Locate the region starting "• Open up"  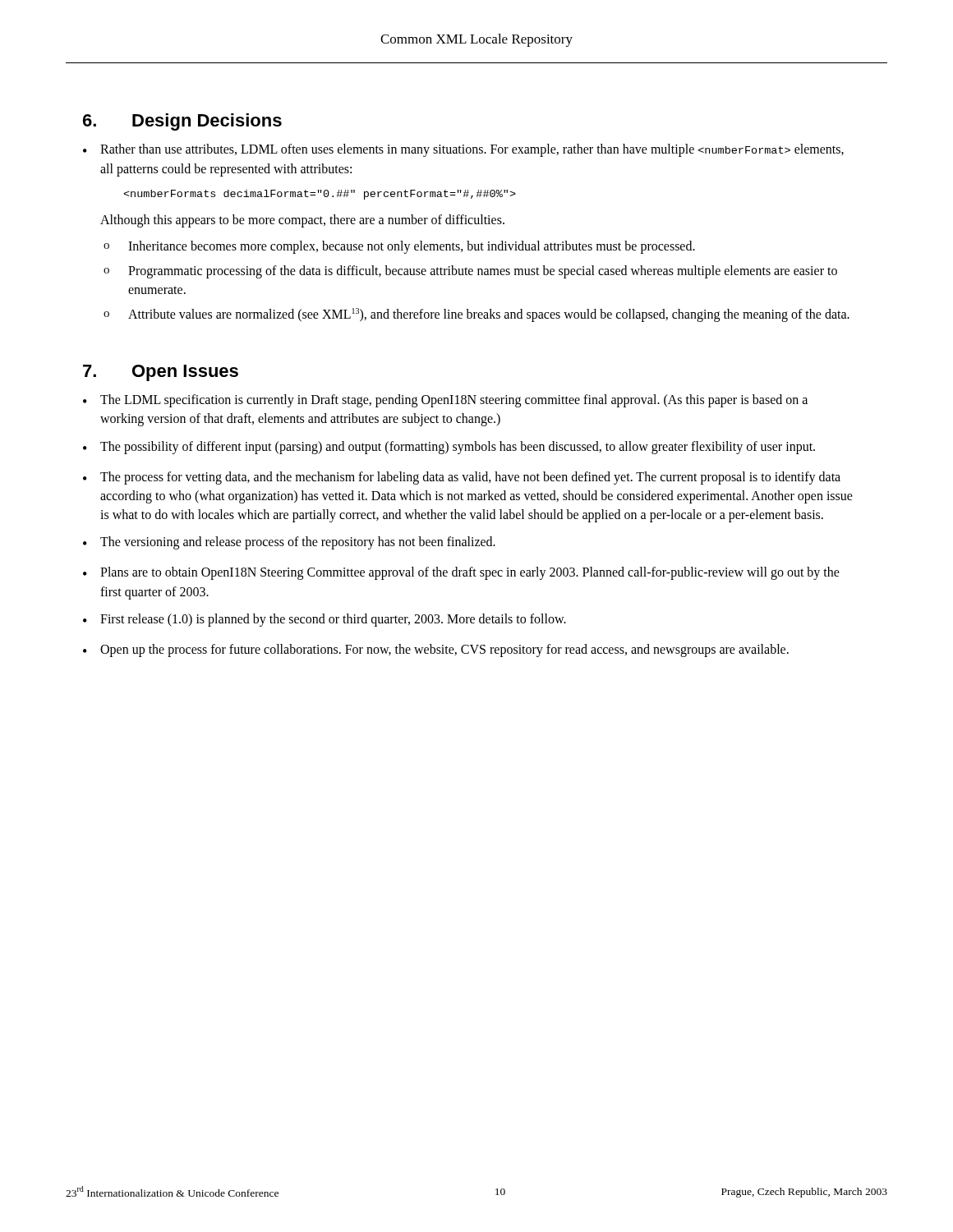click(468, 651)
